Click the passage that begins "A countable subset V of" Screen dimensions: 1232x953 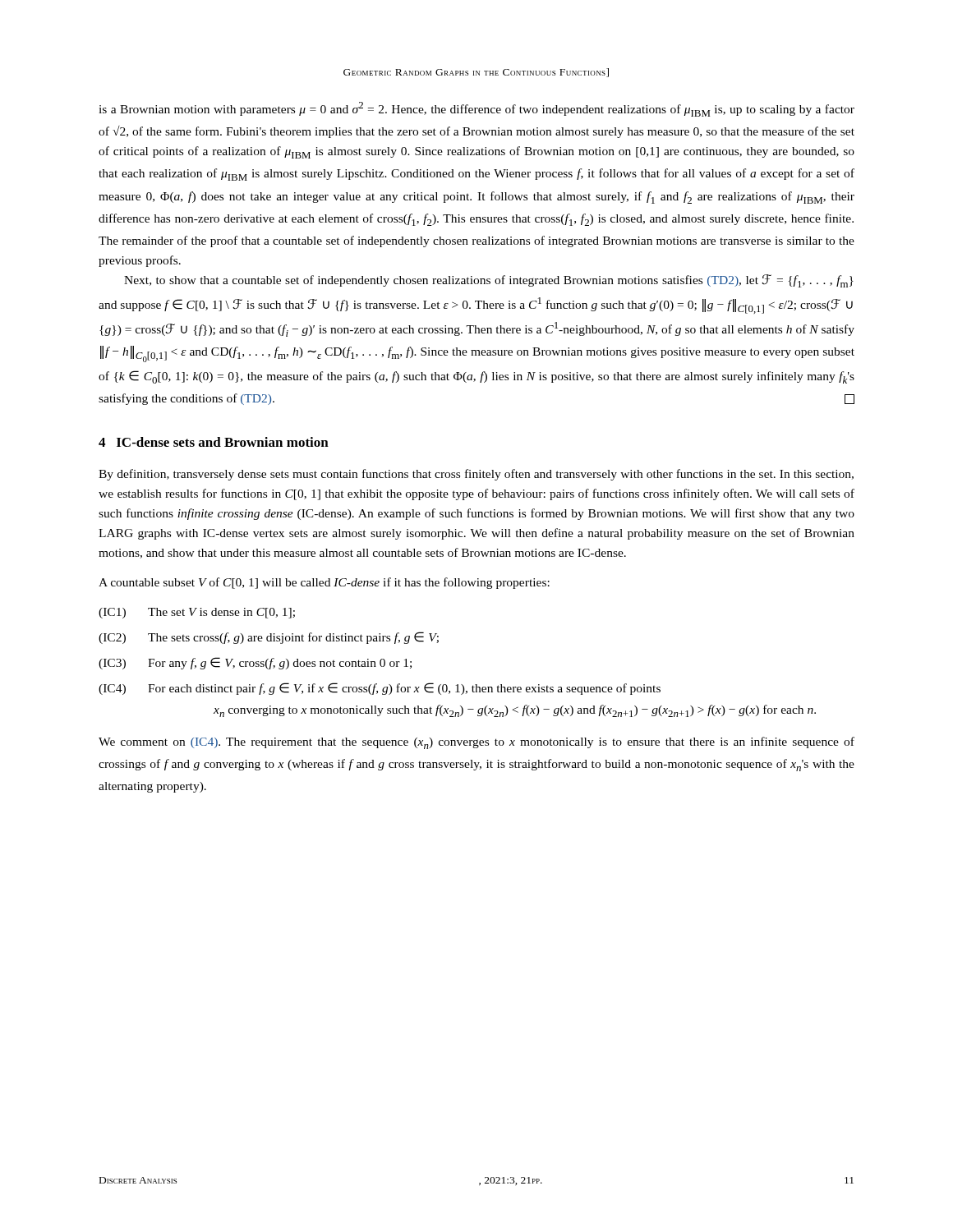(x=476, y=582)
